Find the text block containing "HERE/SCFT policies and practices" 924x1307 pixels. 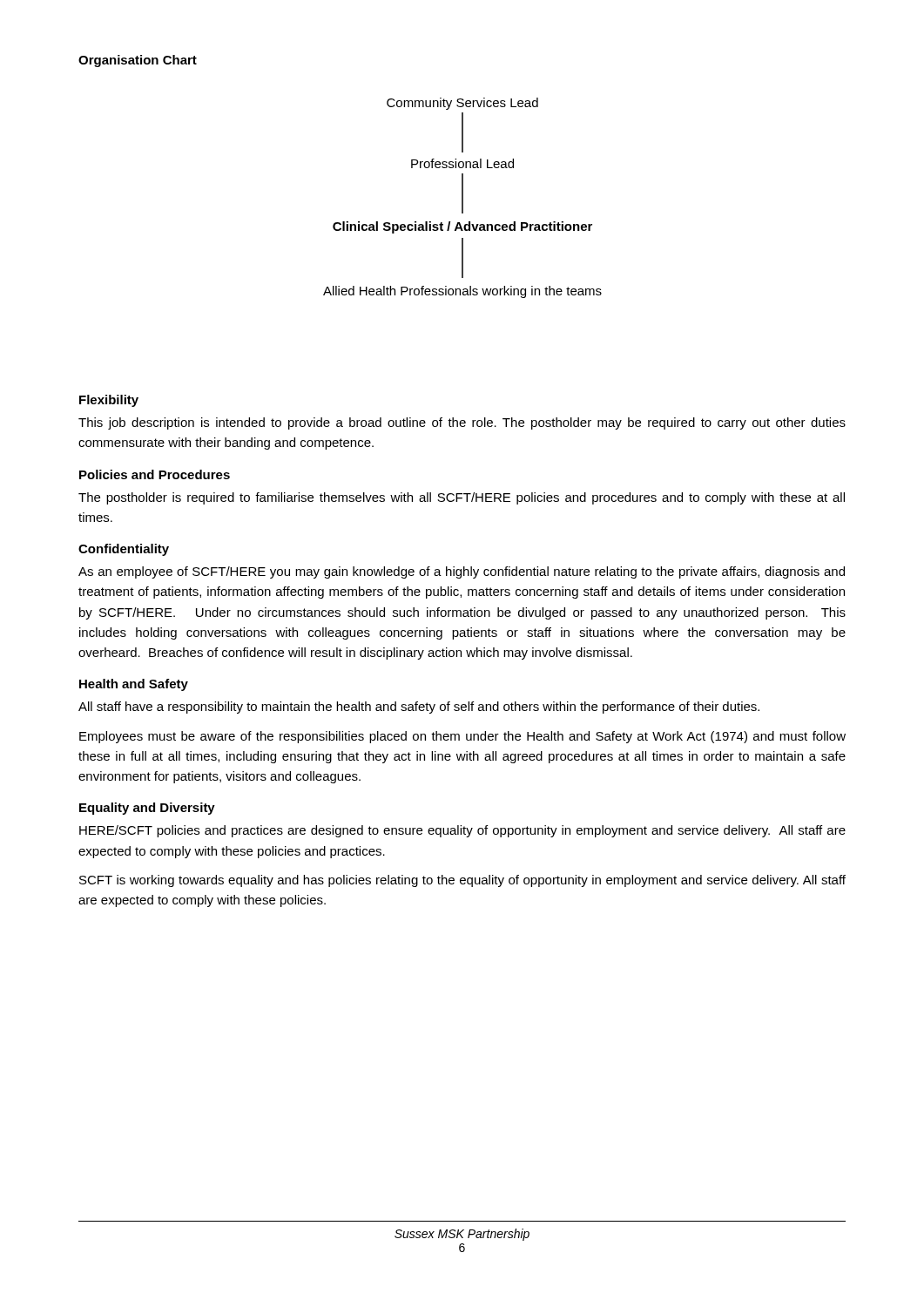tap(462, 840)
